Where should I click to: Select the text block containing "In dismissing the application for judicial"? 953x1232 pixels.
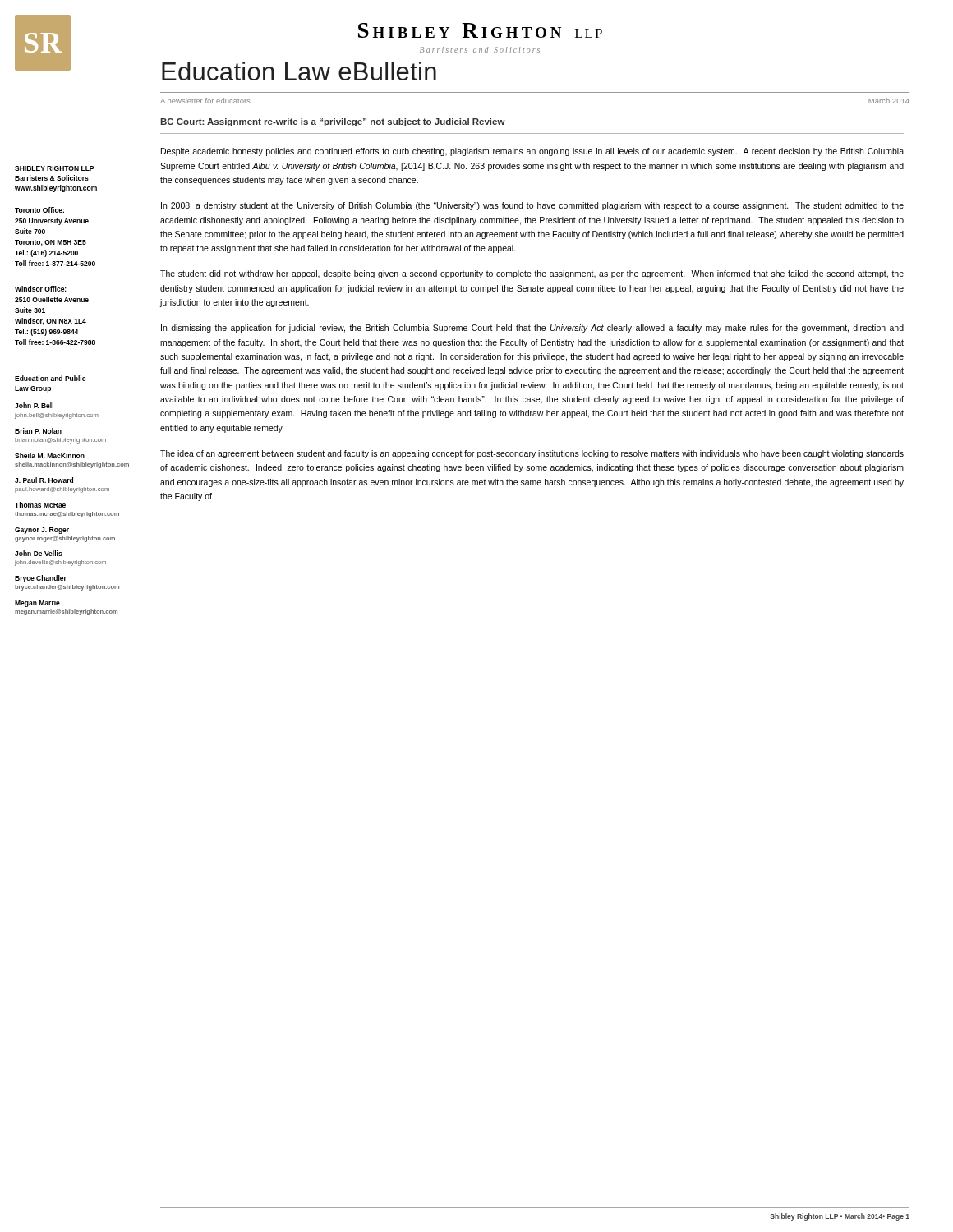532,378
